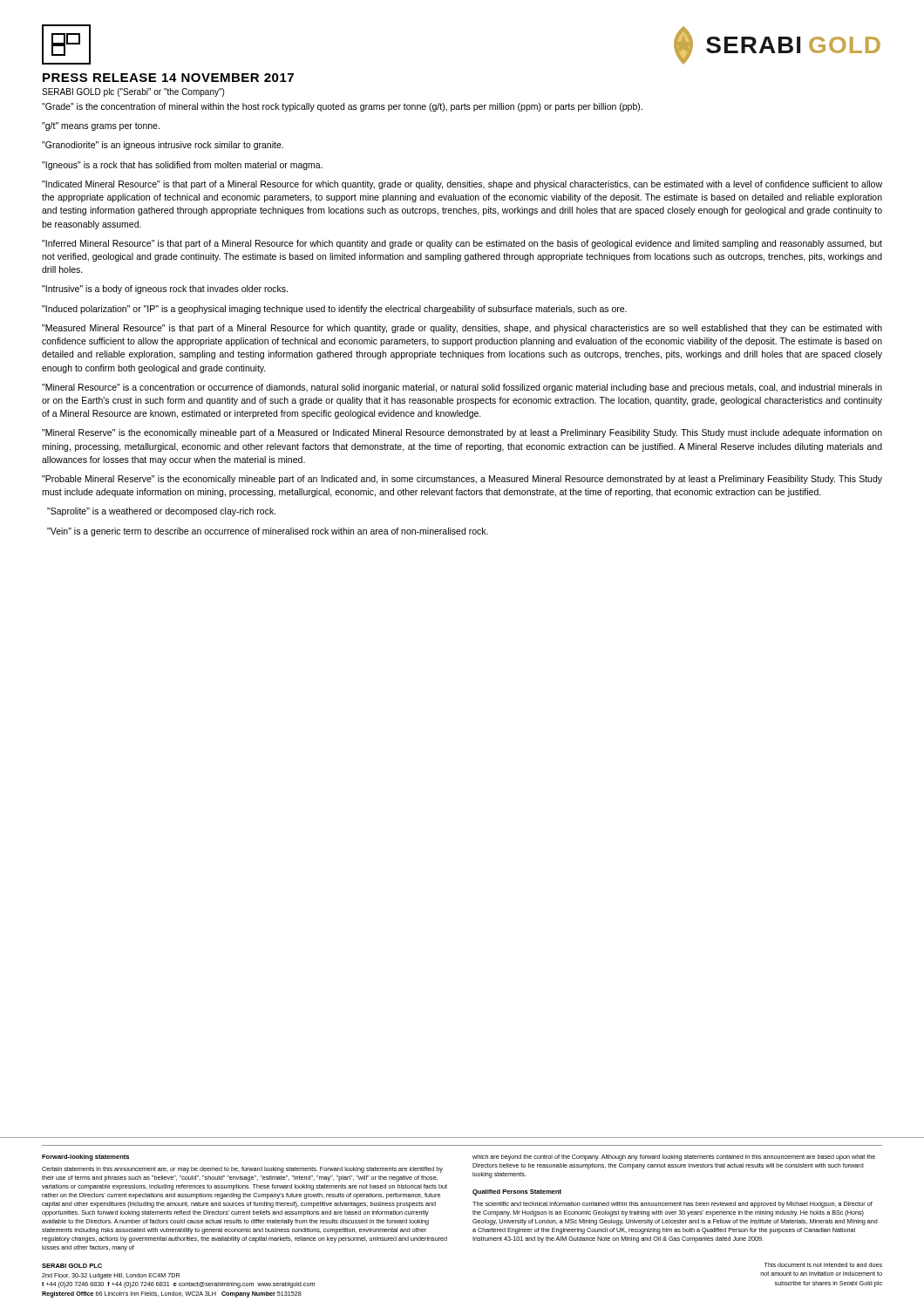The image size is (924, 1308).
Task: Point to the block beginning ""Mineral Reserve" is the"
Action: (462, 446)
